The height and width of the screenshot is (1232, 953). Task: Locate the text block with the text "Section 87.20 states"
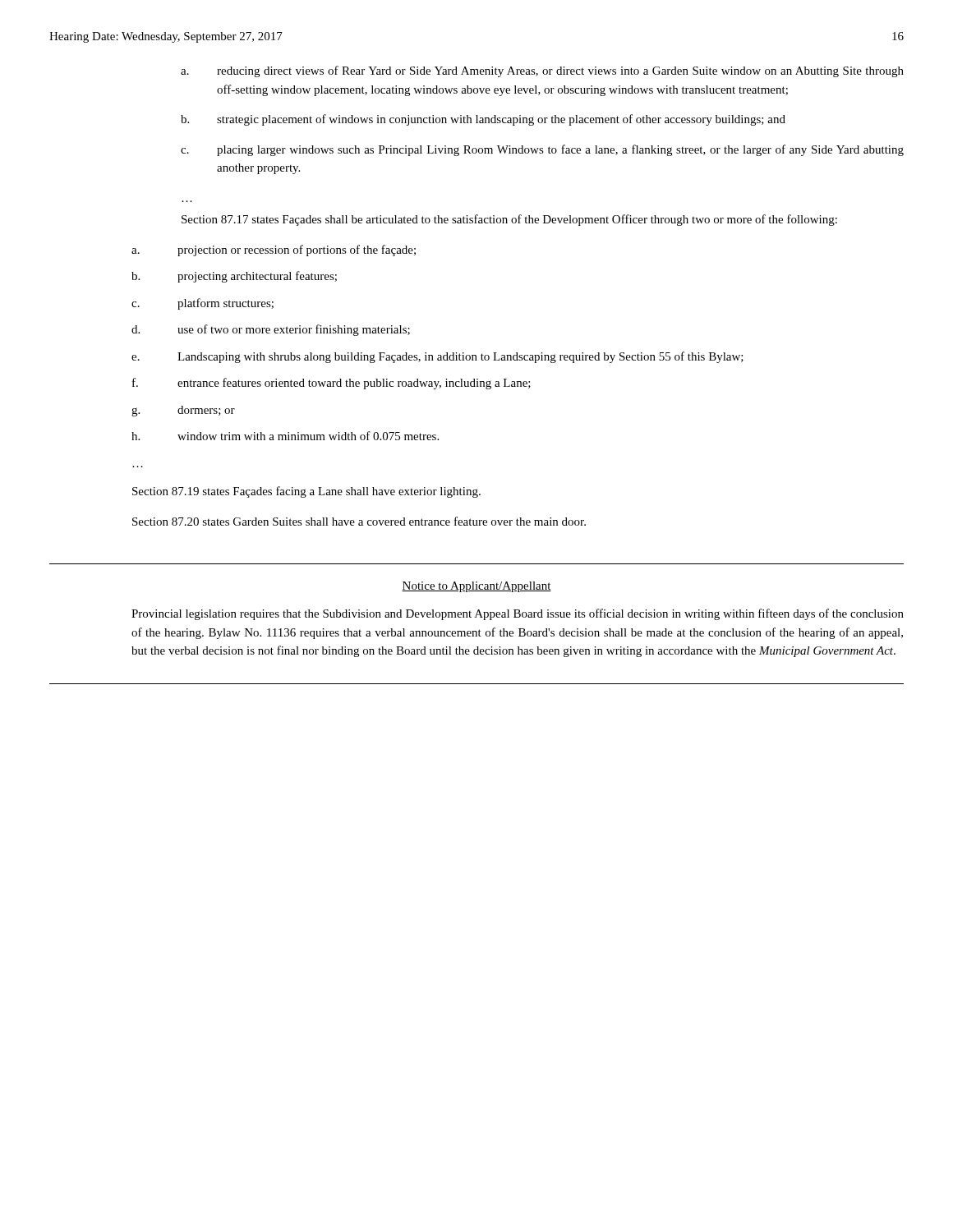[x=359, y=521]
